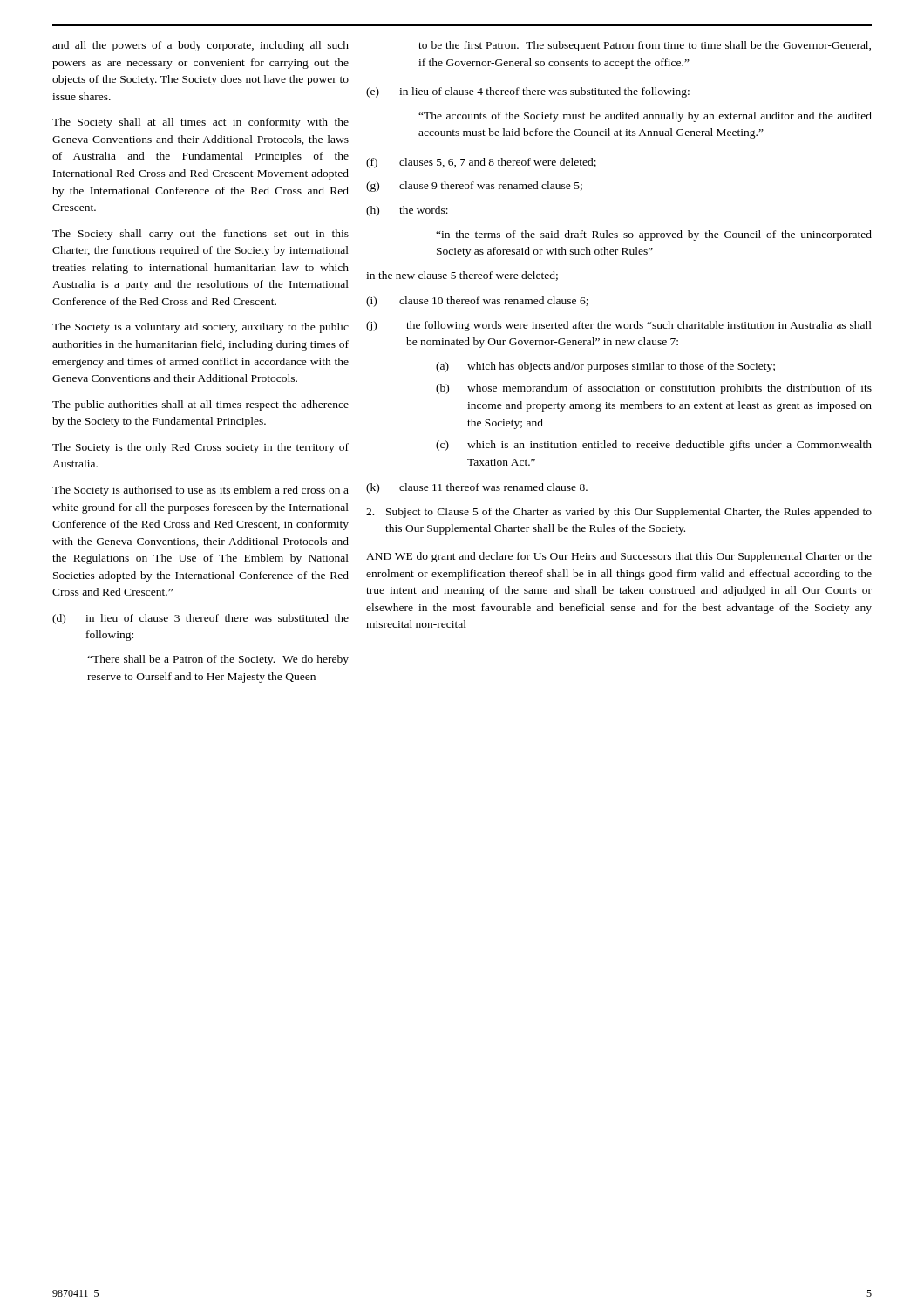Image resolution: width=924 pixels, height=1308 pixels.
Task: Select the region starting "“in the terms of the said draft Rules"
Action: click(654, 242)
